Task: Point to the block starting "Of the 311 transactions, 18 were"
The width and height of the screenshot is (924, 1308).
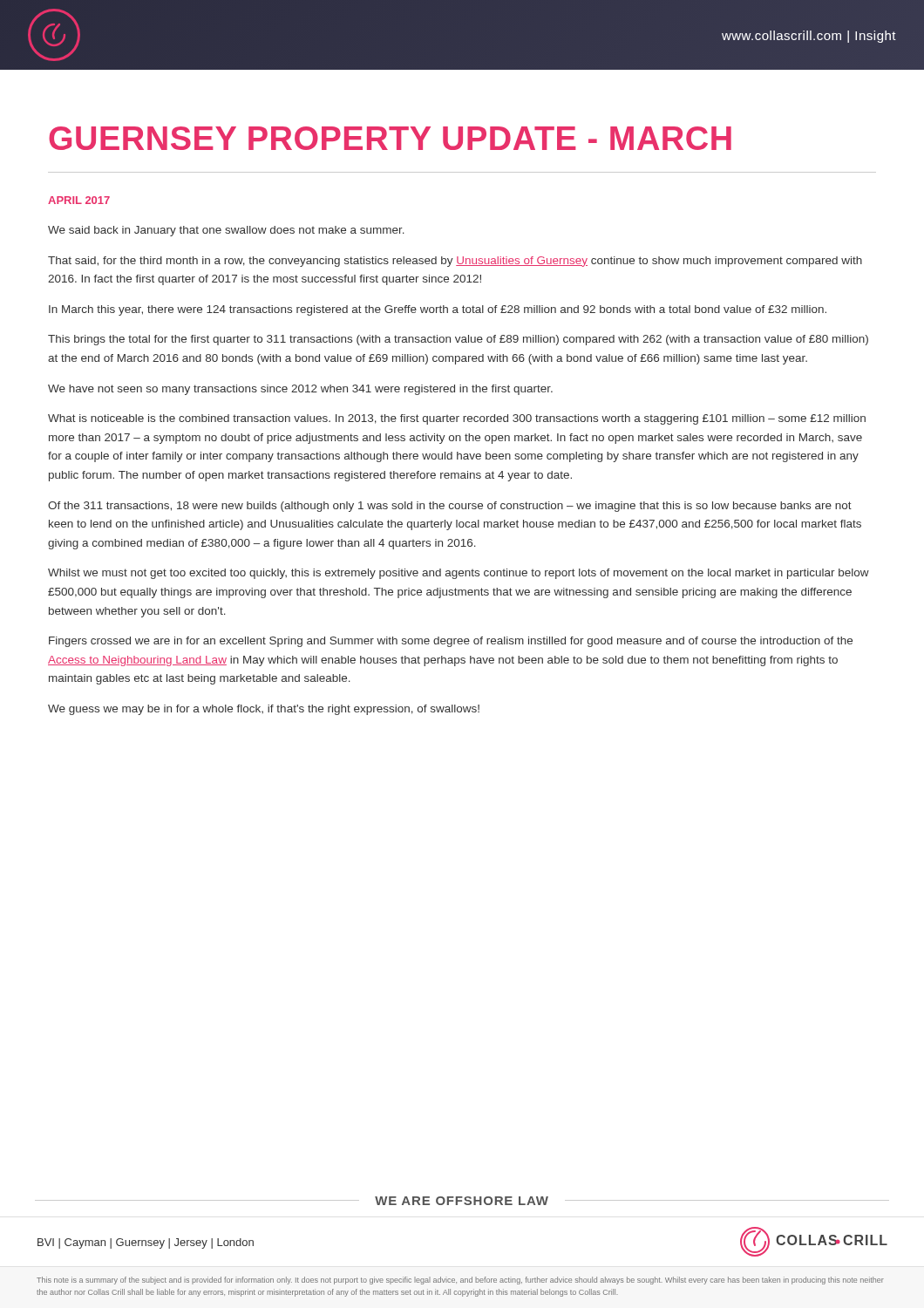Action: (455, 524)
